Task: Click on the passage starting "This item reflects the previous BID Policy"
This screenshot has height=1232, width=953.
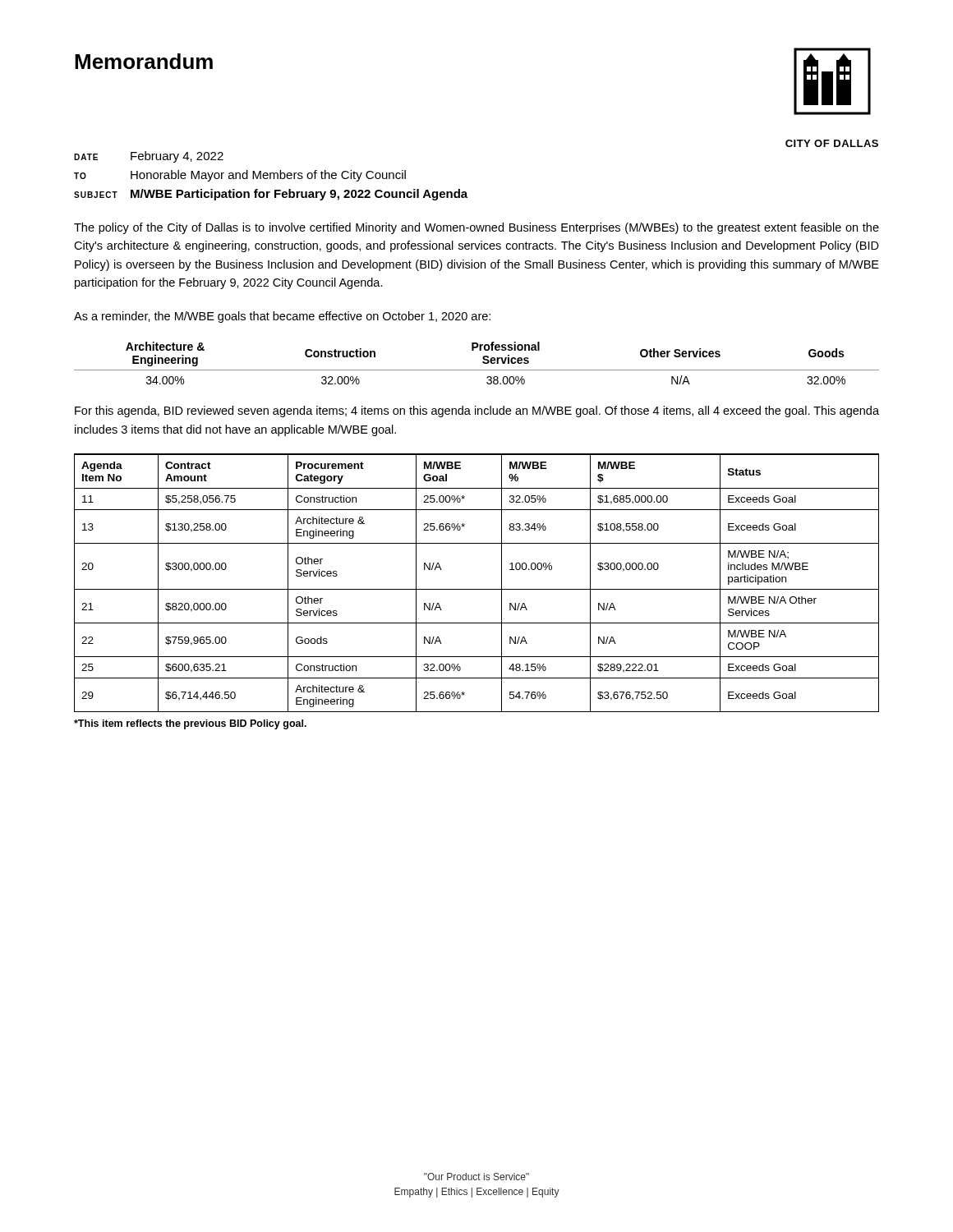Action: [x=190, y=724]
